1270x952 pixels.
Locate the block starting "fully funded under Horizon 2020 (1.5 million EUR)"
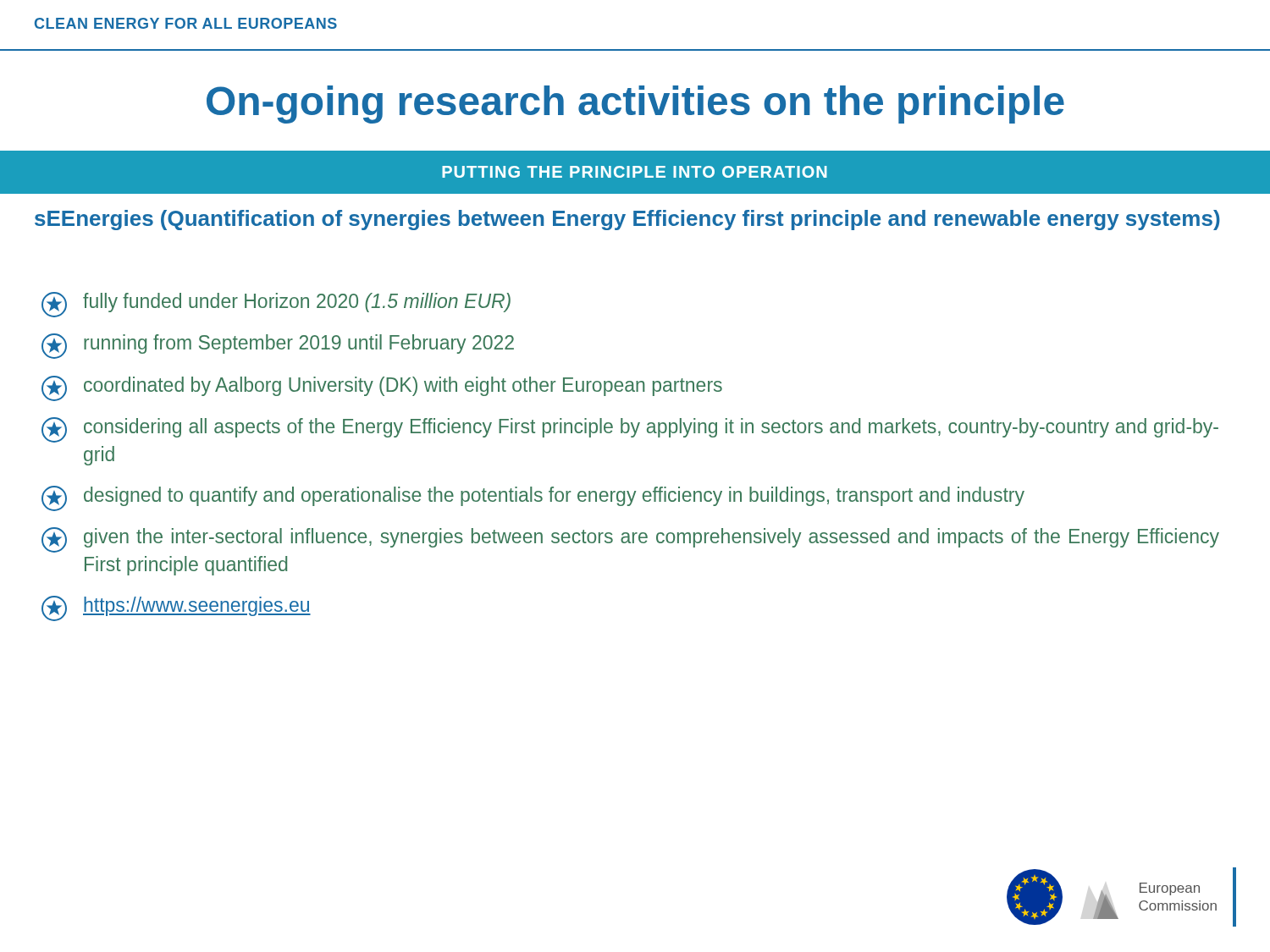pyautogui.click(x=276, y=305)
